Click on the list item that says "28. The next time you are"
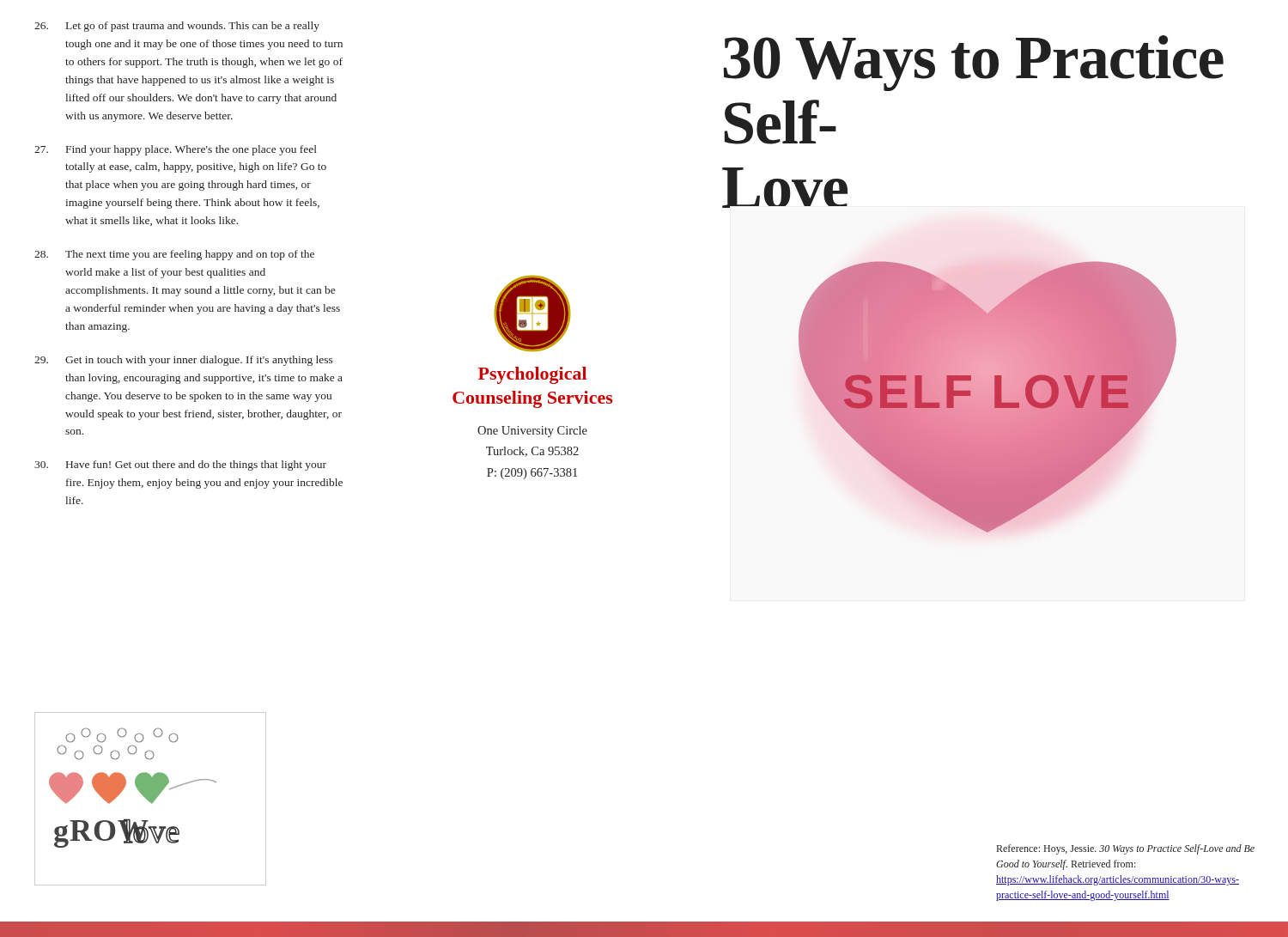The height and width of the screenshot is (937, 1288). [189, 291]
